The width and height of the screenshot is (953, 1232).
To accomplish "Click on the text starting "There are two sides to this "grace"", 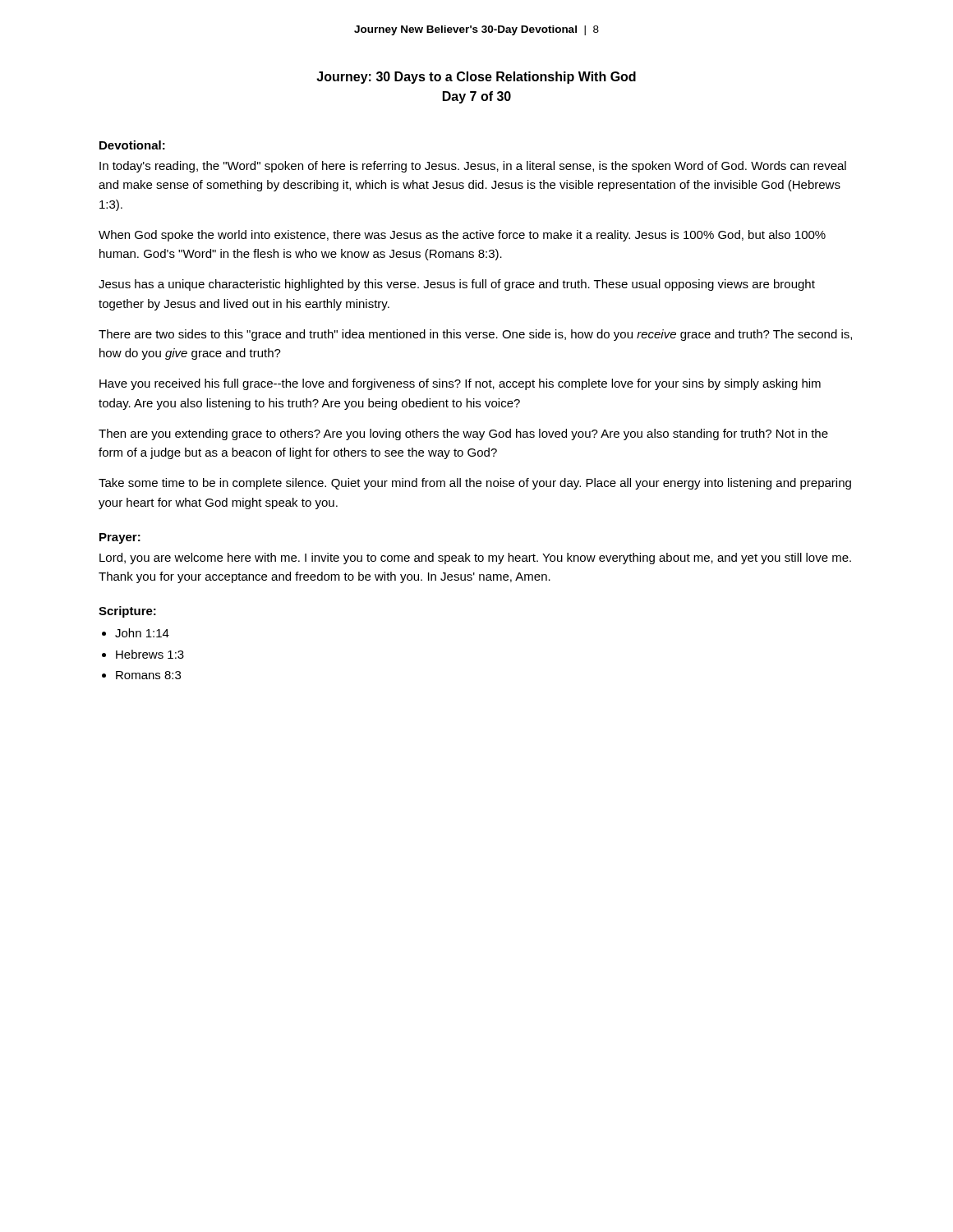I will pos(476,343).
